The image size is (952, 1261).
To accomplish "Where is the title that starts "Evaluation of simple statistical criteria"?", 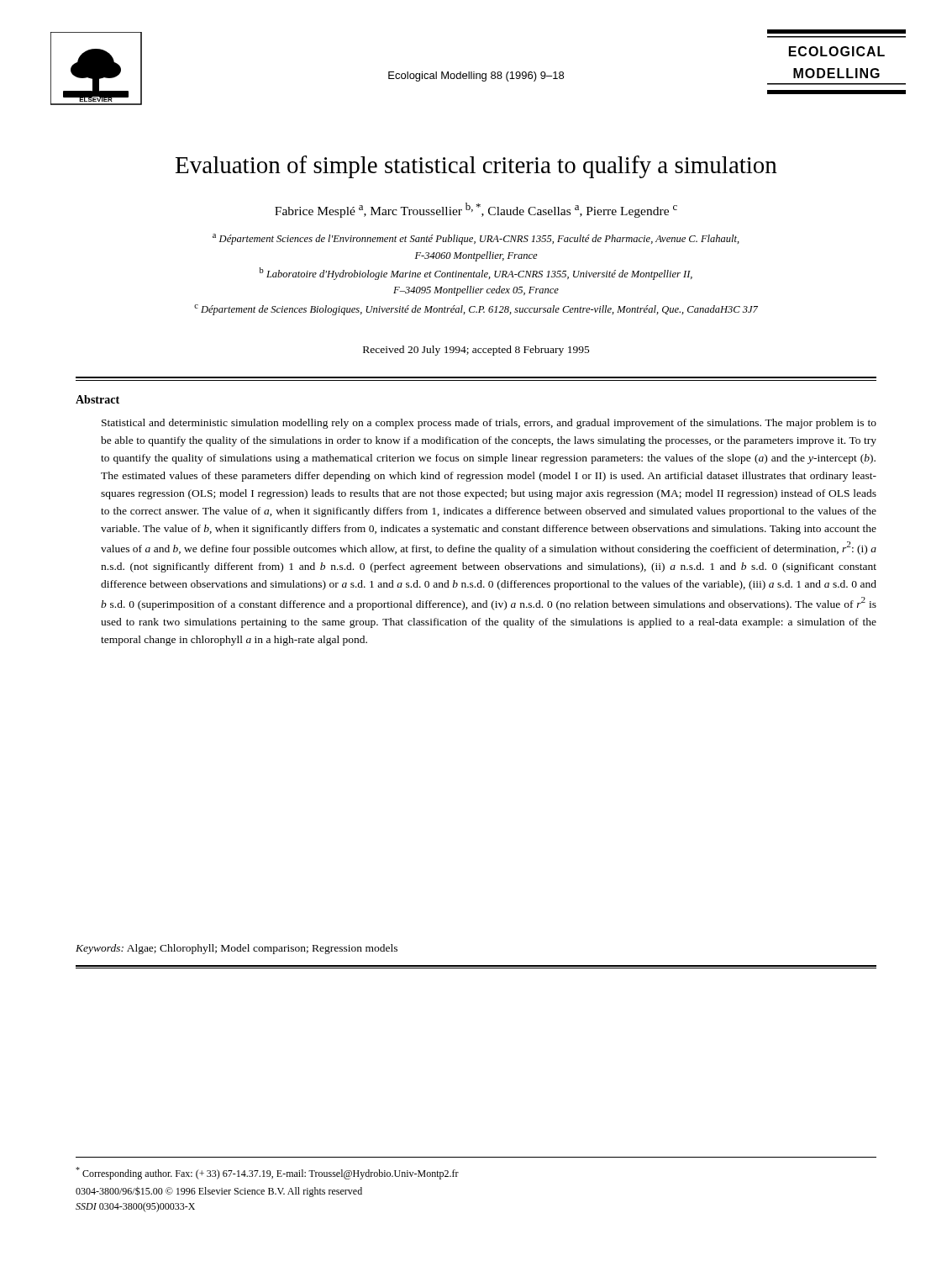I will tap(476, 166).
